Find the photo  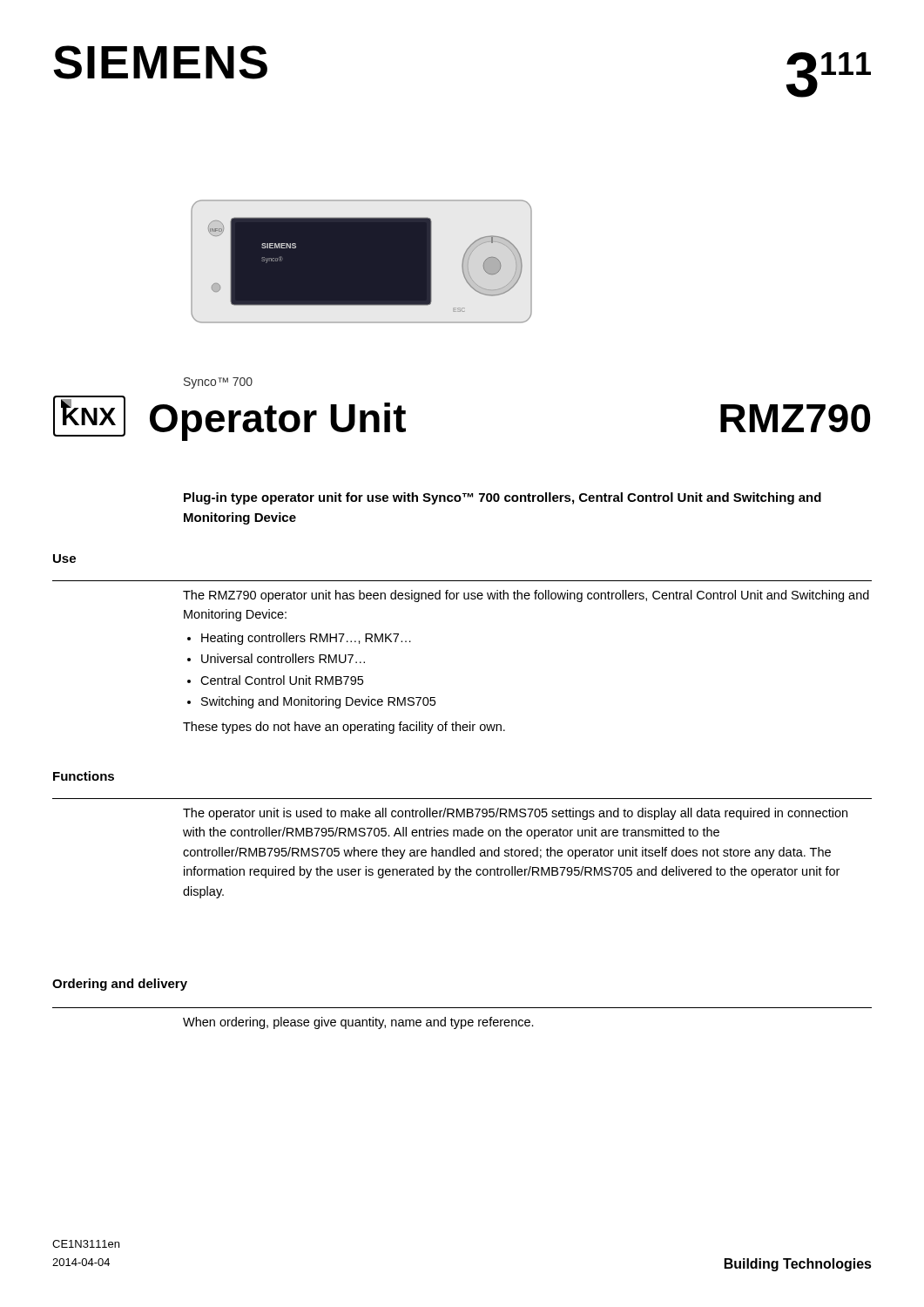point(366,263)
